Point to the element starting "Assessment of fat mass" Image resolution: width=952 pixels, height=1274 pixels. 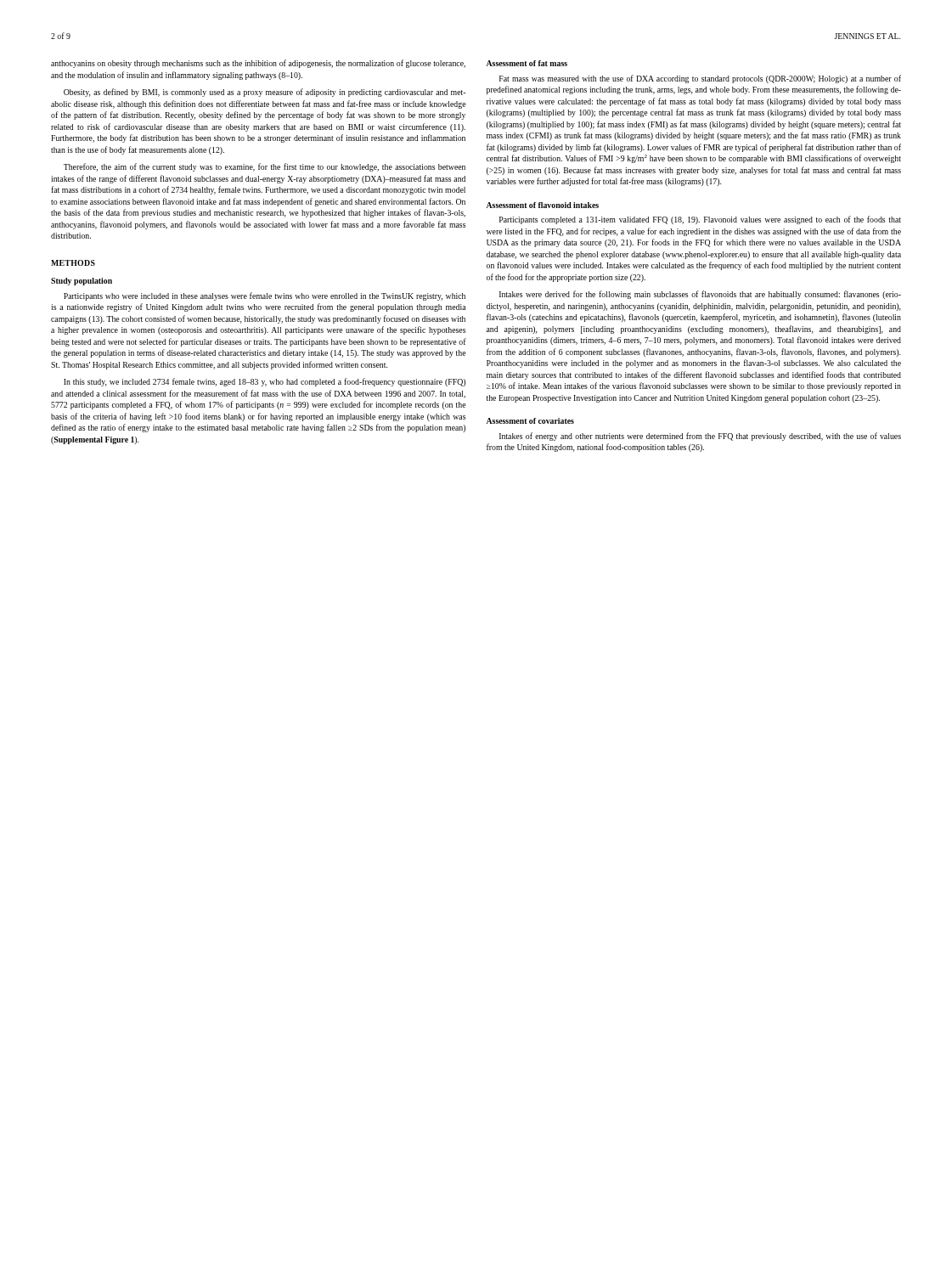[527, 63]
